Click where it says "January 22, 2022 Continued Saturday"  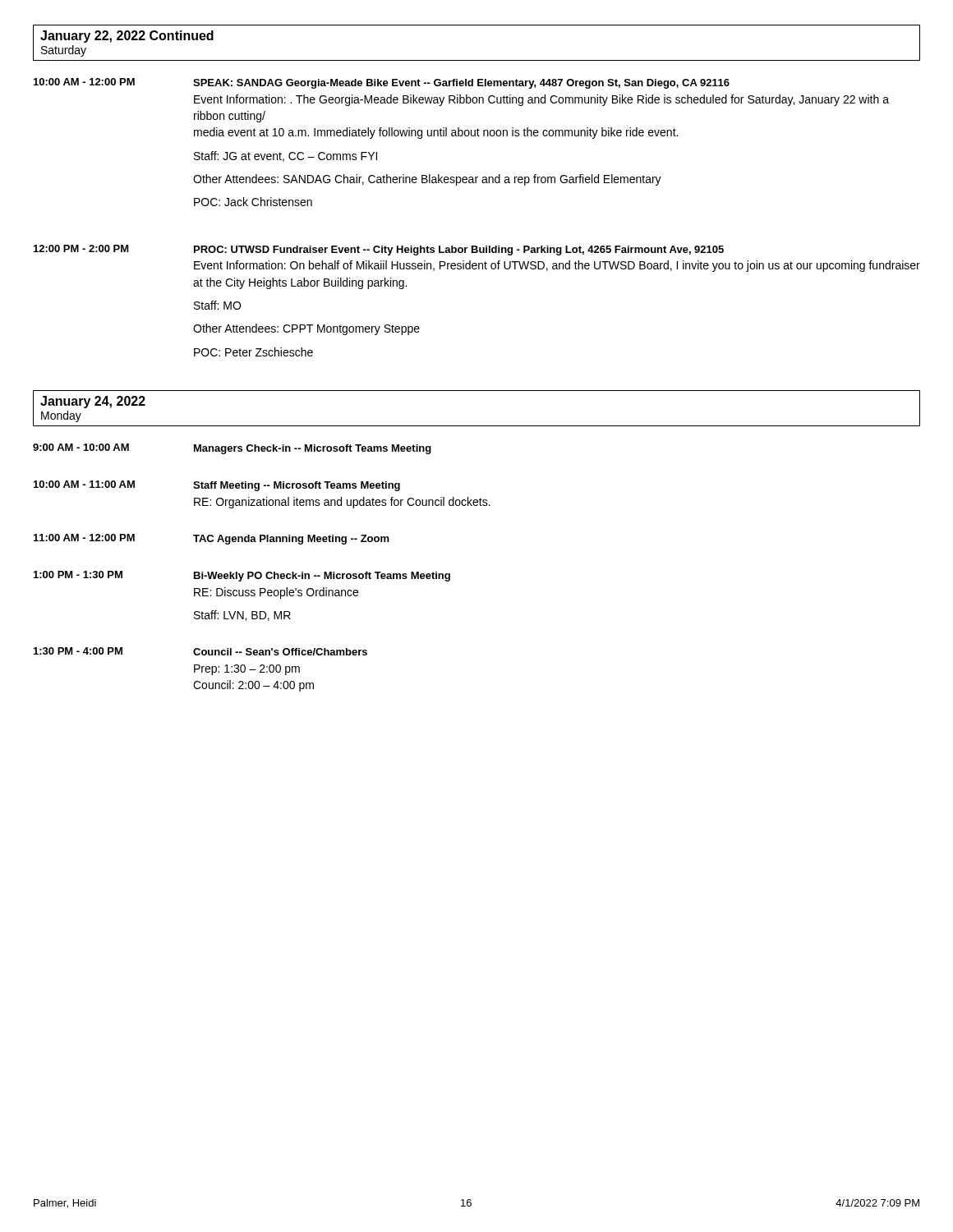127,37
